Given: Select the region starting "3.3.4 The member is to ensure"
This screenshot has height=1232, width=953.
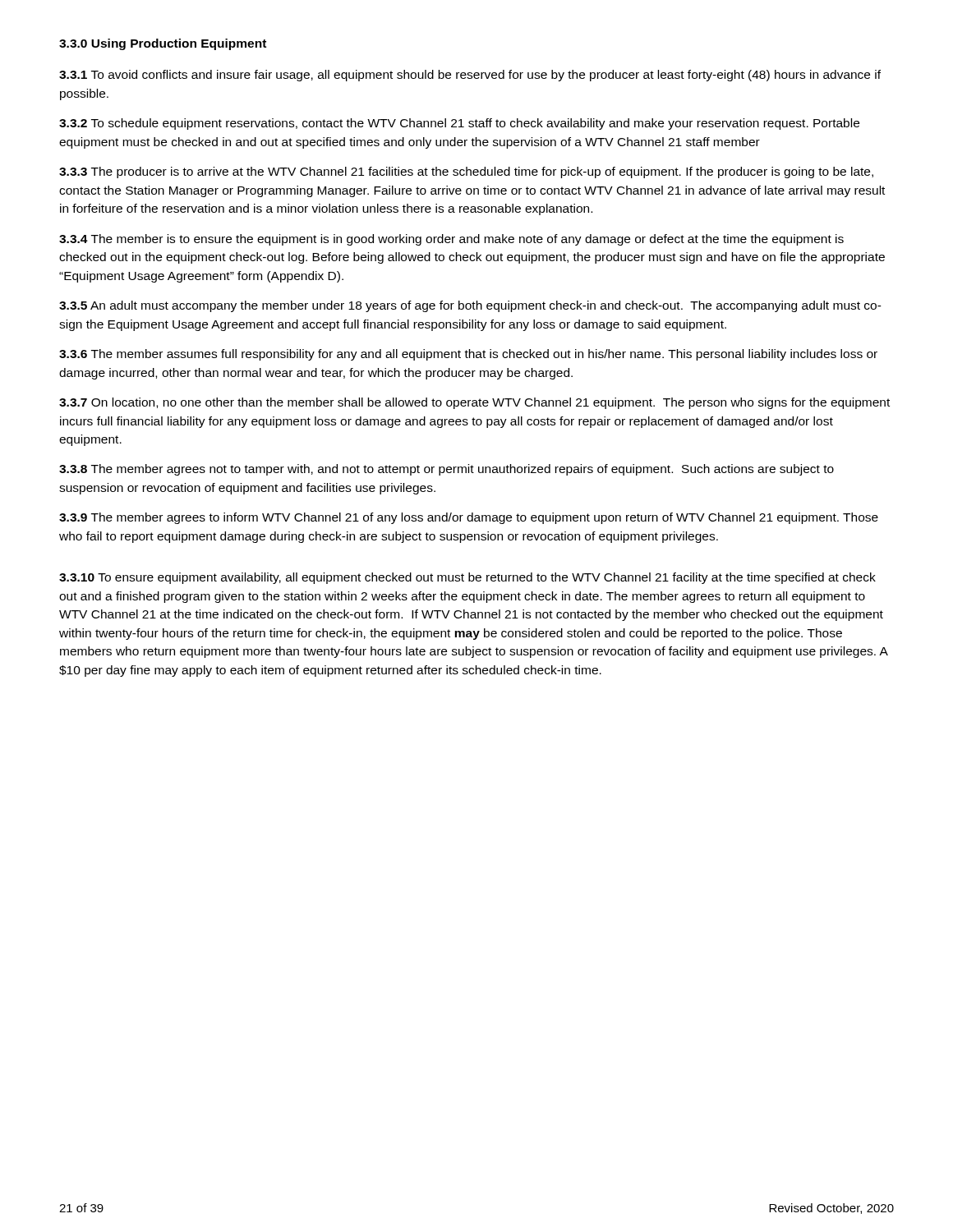Looking at the screenshot, I should 476,257.
